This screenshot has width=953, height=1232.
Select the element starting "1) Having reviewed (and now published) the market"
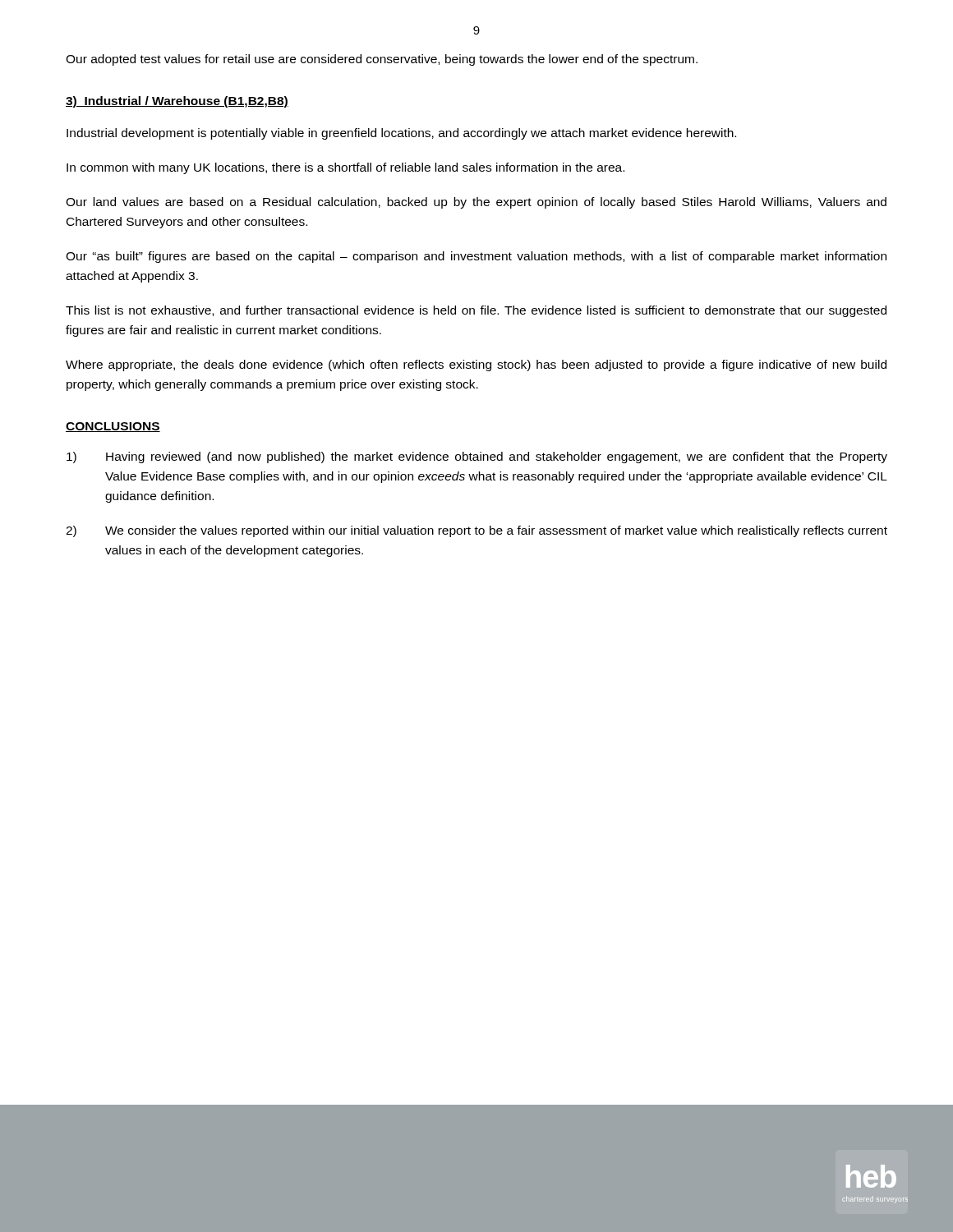pos(476,477)
